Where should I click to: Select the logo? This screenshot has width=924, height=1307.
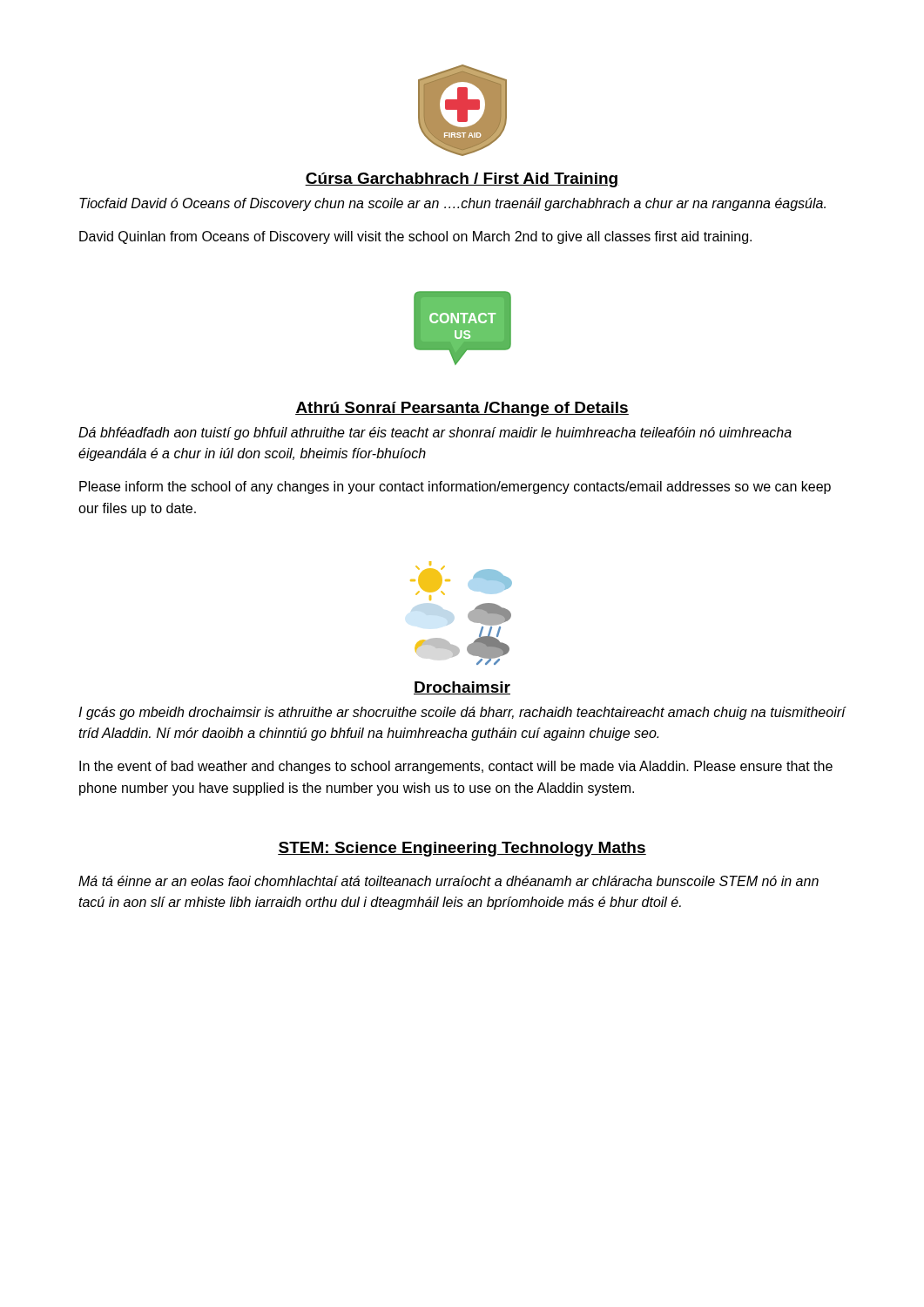(x=462, y=111)
